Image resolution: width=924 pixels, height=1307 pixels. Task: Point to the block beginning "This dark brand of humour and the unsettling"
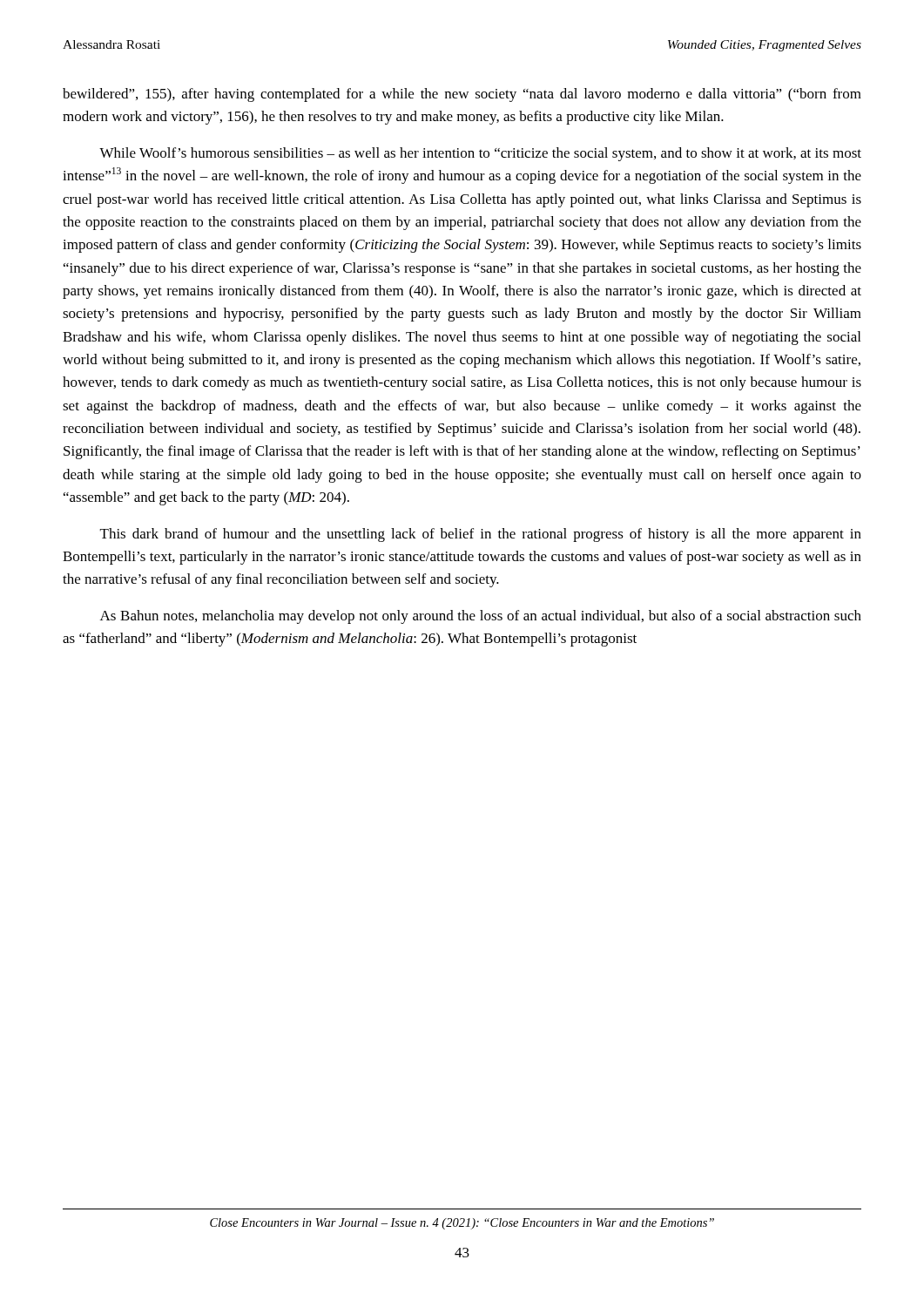click(x=462, y=556)
